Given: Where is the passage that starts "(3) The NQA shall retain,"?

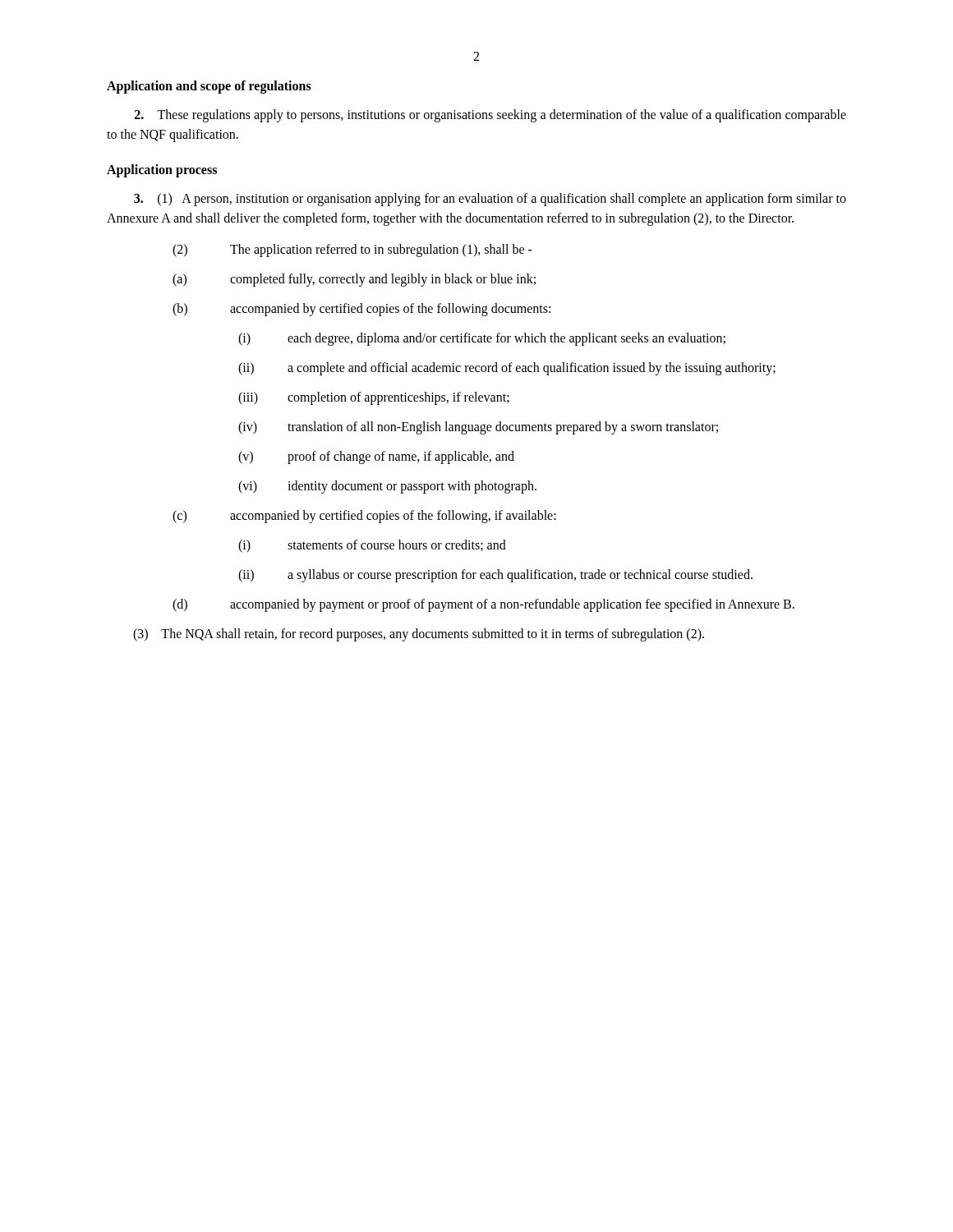Looking at the screenshot, I should [x=406, y=634].
